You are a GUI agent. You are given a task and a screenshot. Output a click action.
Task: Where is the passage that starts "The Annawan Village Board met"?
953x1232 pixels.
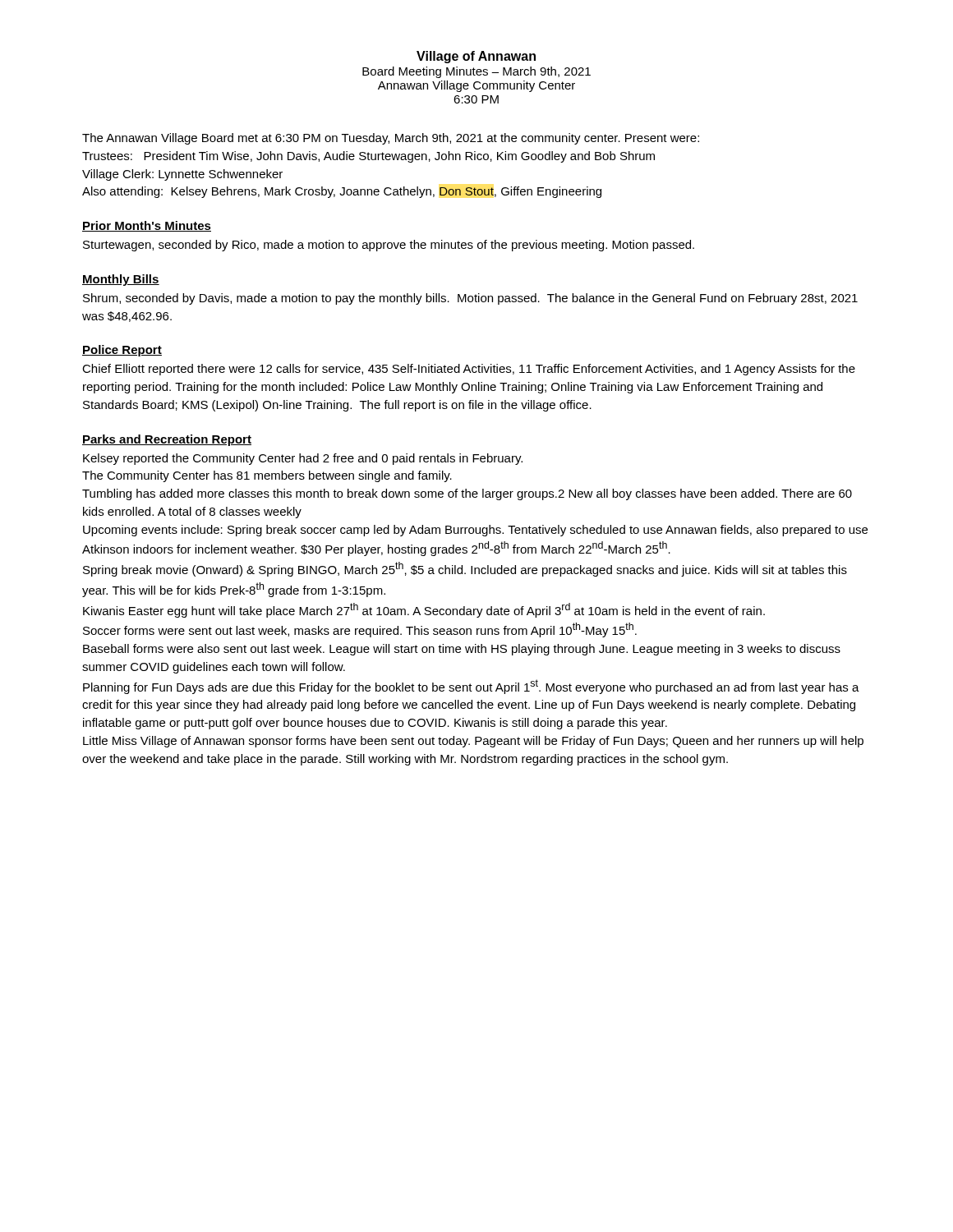pos(391,164)
